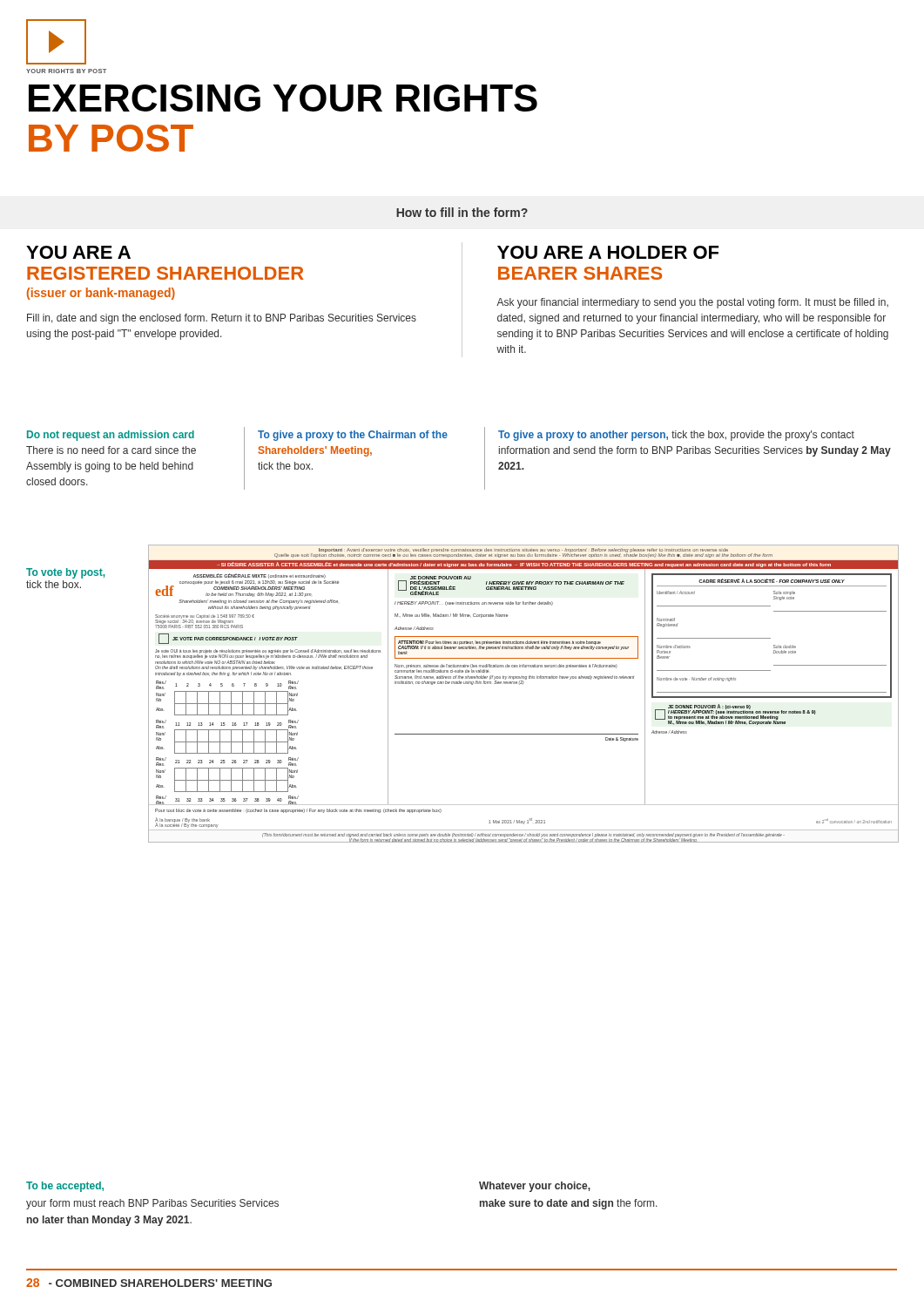Click on the region starting "Whatever your choice, make sure"
The image size is (924, 1307).
pyautogui.click(x=568, y=1195)
